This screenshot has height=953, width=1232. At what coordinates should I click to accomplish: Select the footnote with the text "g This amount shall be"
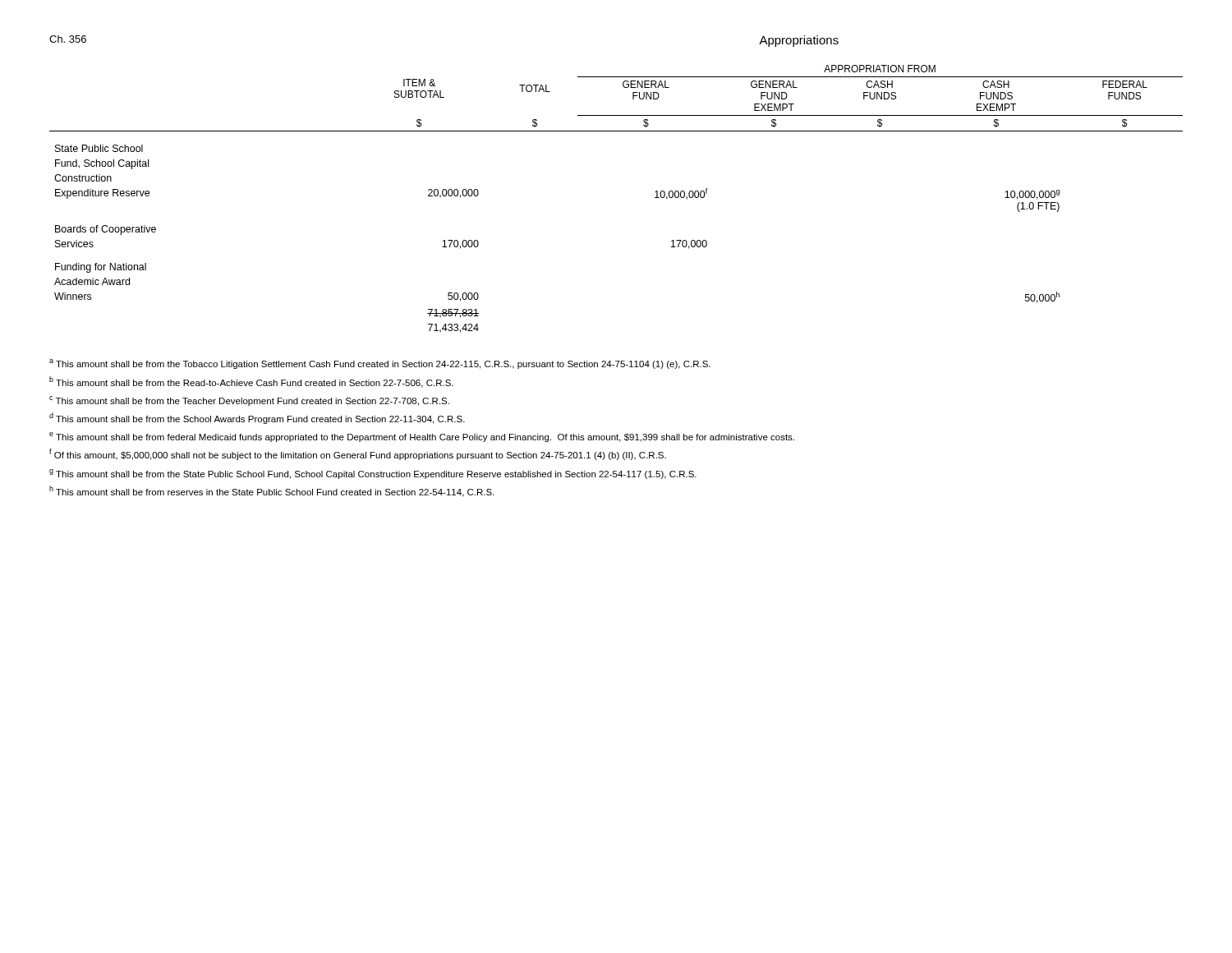pos(583,473)
